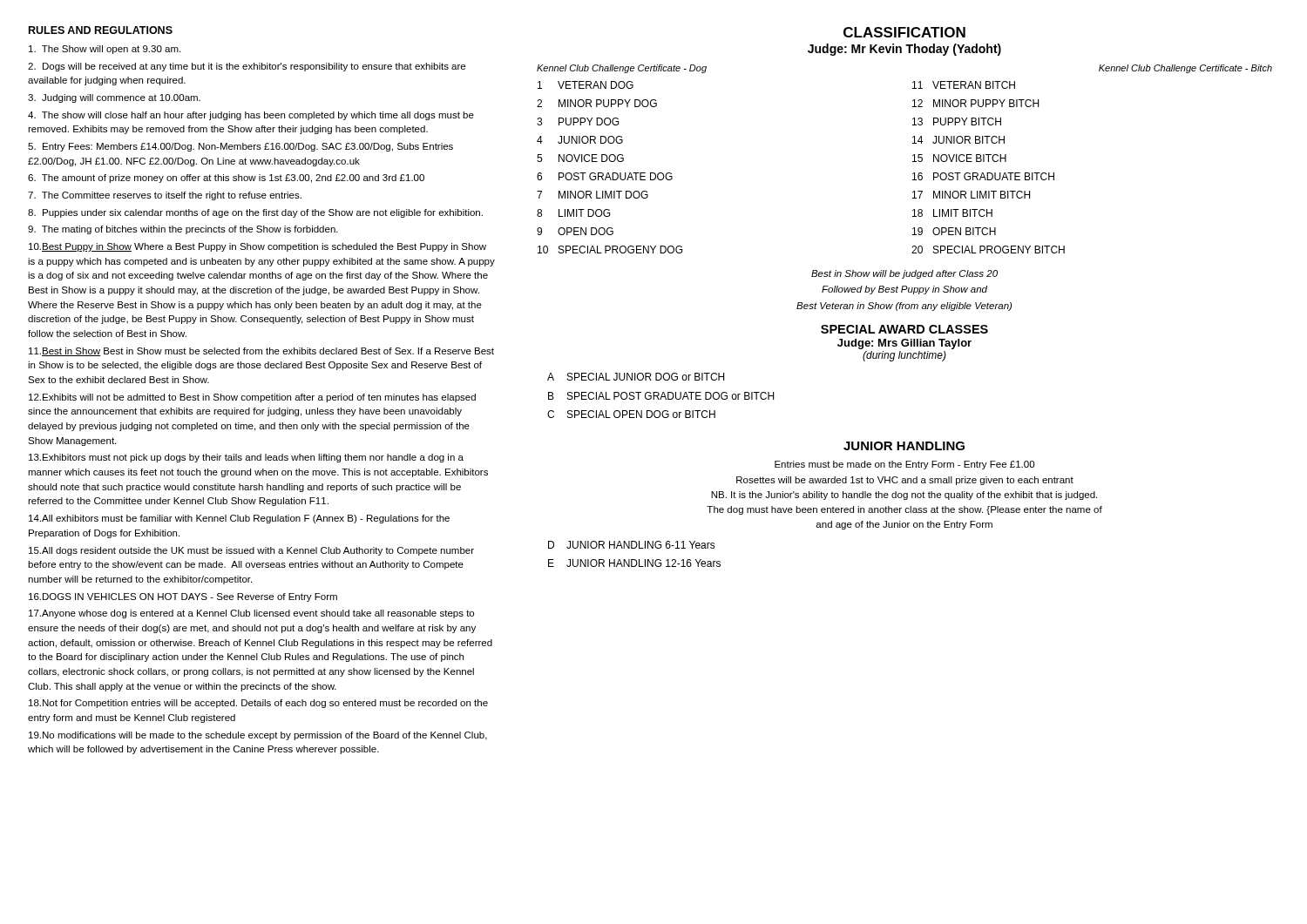This screenshot has width=1307, height=924.
Task: Click on the text block that says "Best in Show"
Action: pyautogui.click(x=904, y=289)
